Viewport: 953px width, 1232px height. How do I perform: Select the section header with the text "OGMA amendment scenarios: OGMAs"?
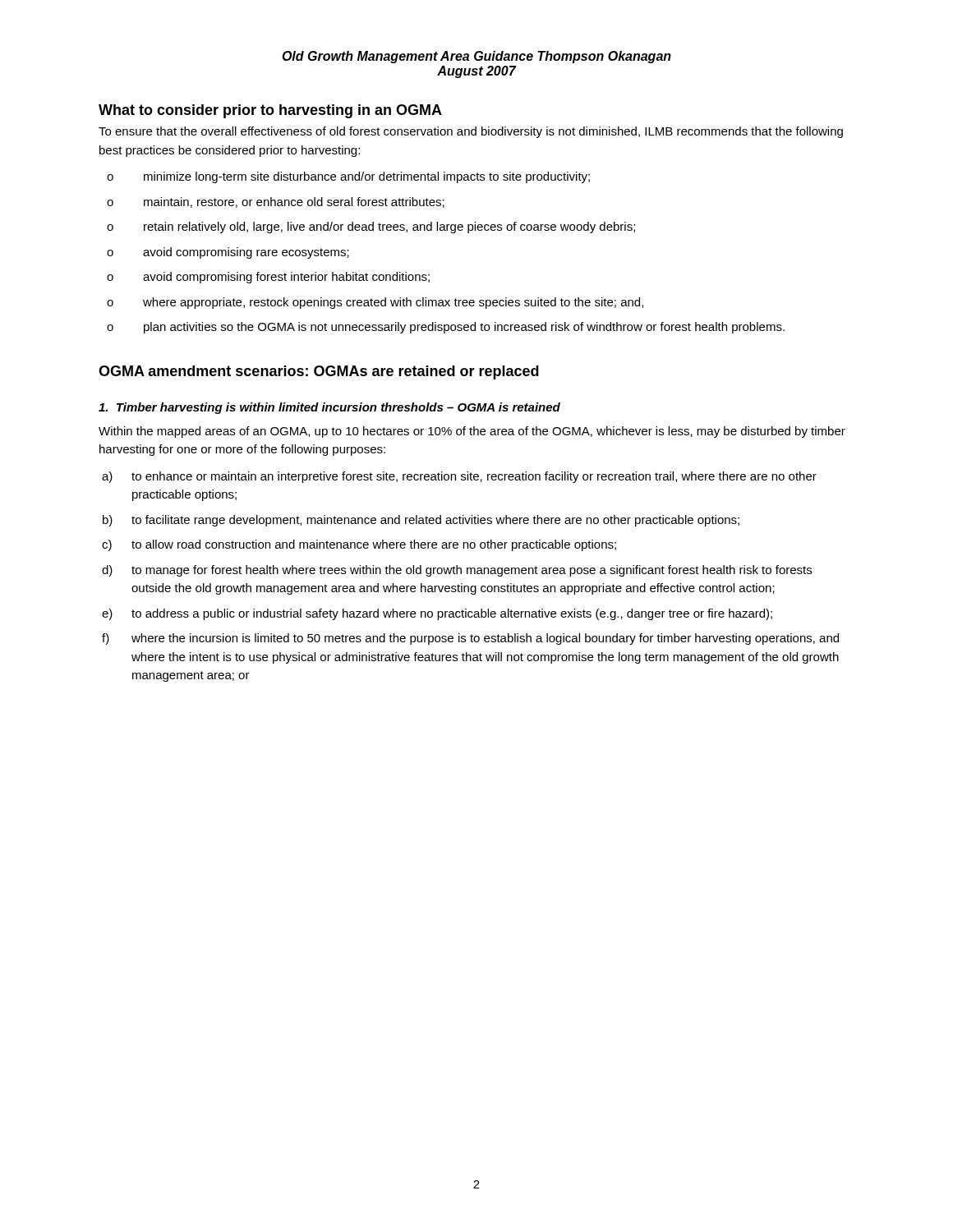tap(319, 371)
